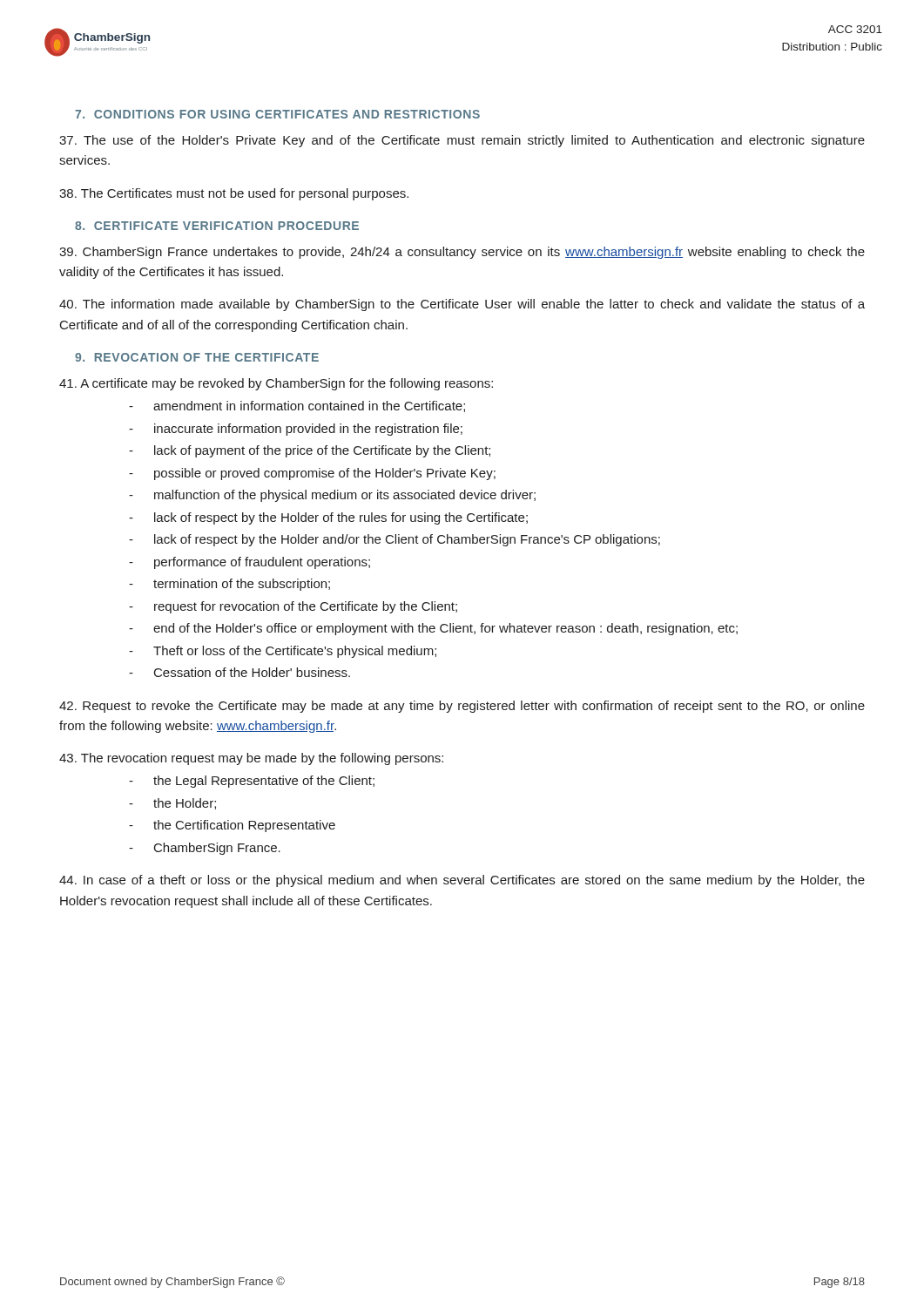This screenshot has height=1307, width=924.
Task: Point to "-the Certification Representative"
Action: click(232, 826)
